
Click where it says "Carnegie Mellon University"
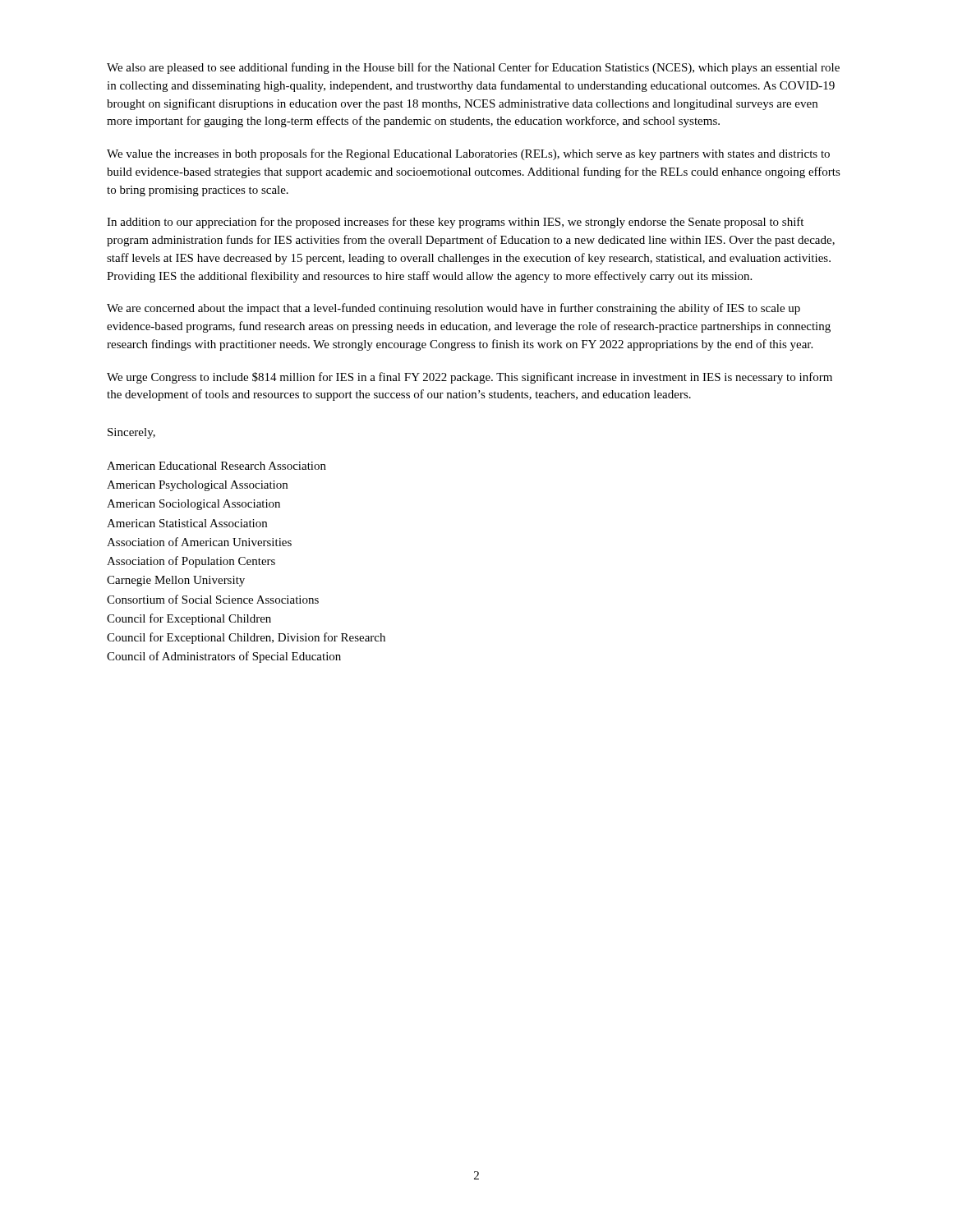point(176,580)
